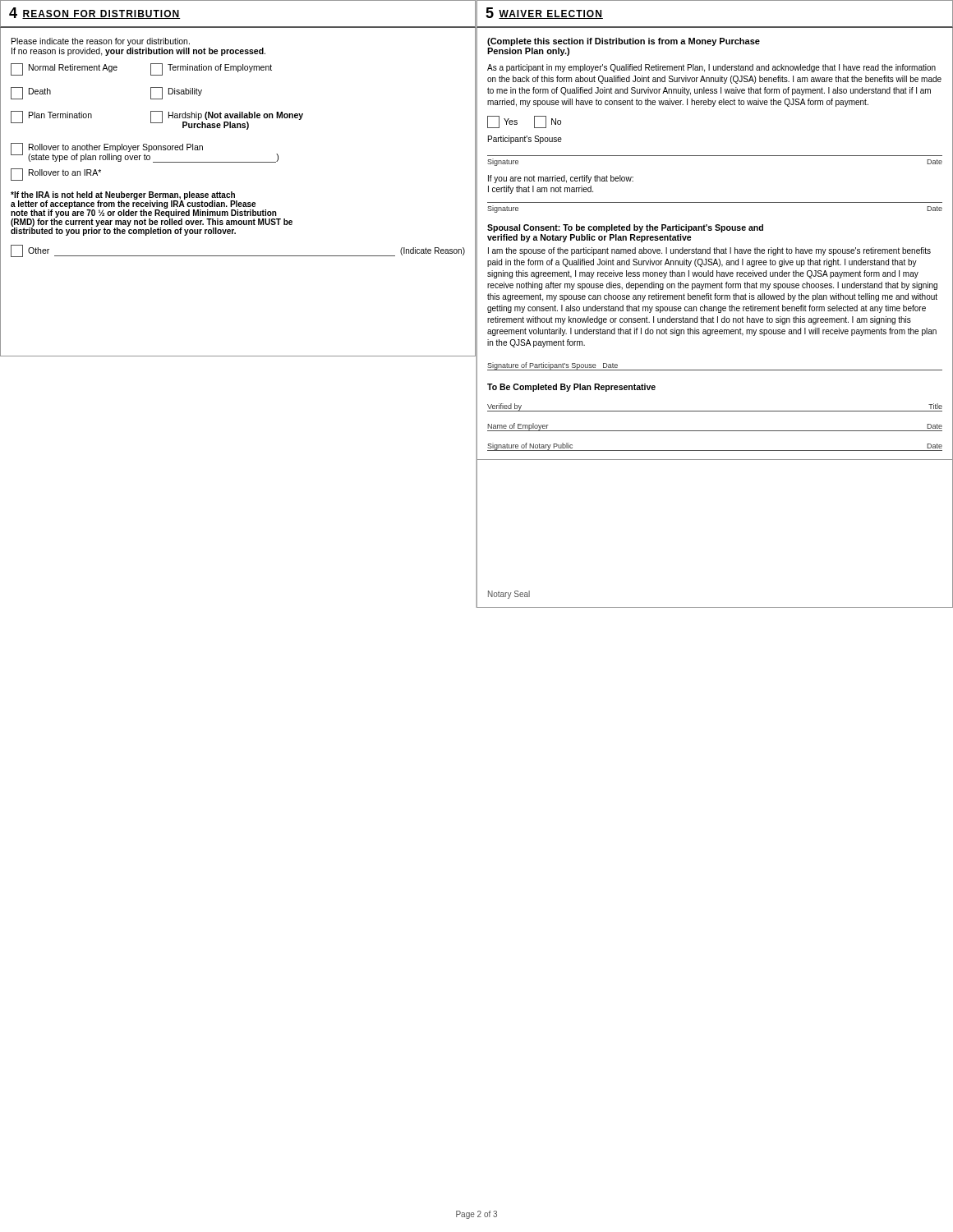
Task: Select the element starting "Signature of Notary Public Date"
Action: (715, 446)
